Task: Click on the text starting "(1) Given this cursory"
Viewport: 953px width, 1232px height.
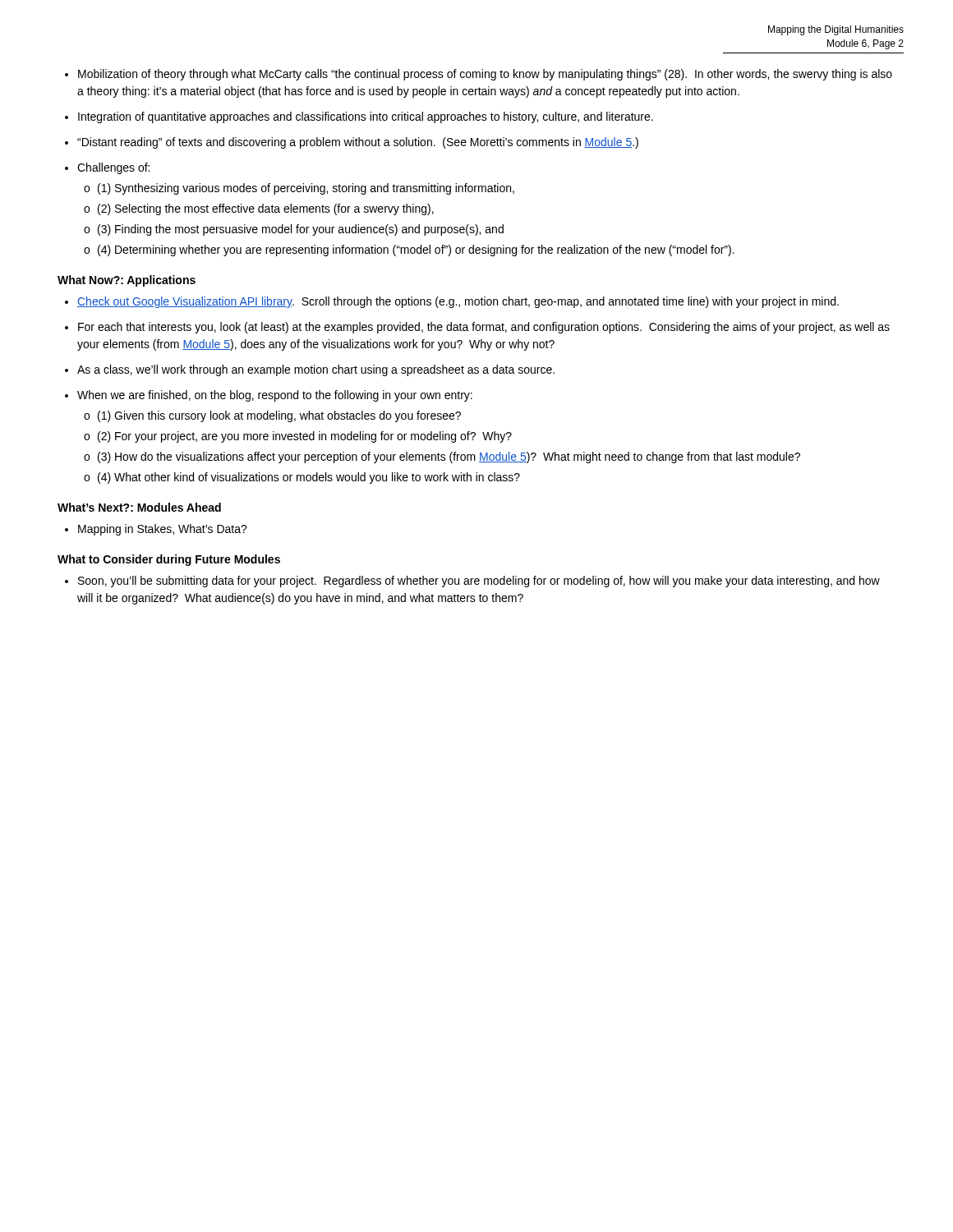Action: pyautogui.click(x=279, y=416)
